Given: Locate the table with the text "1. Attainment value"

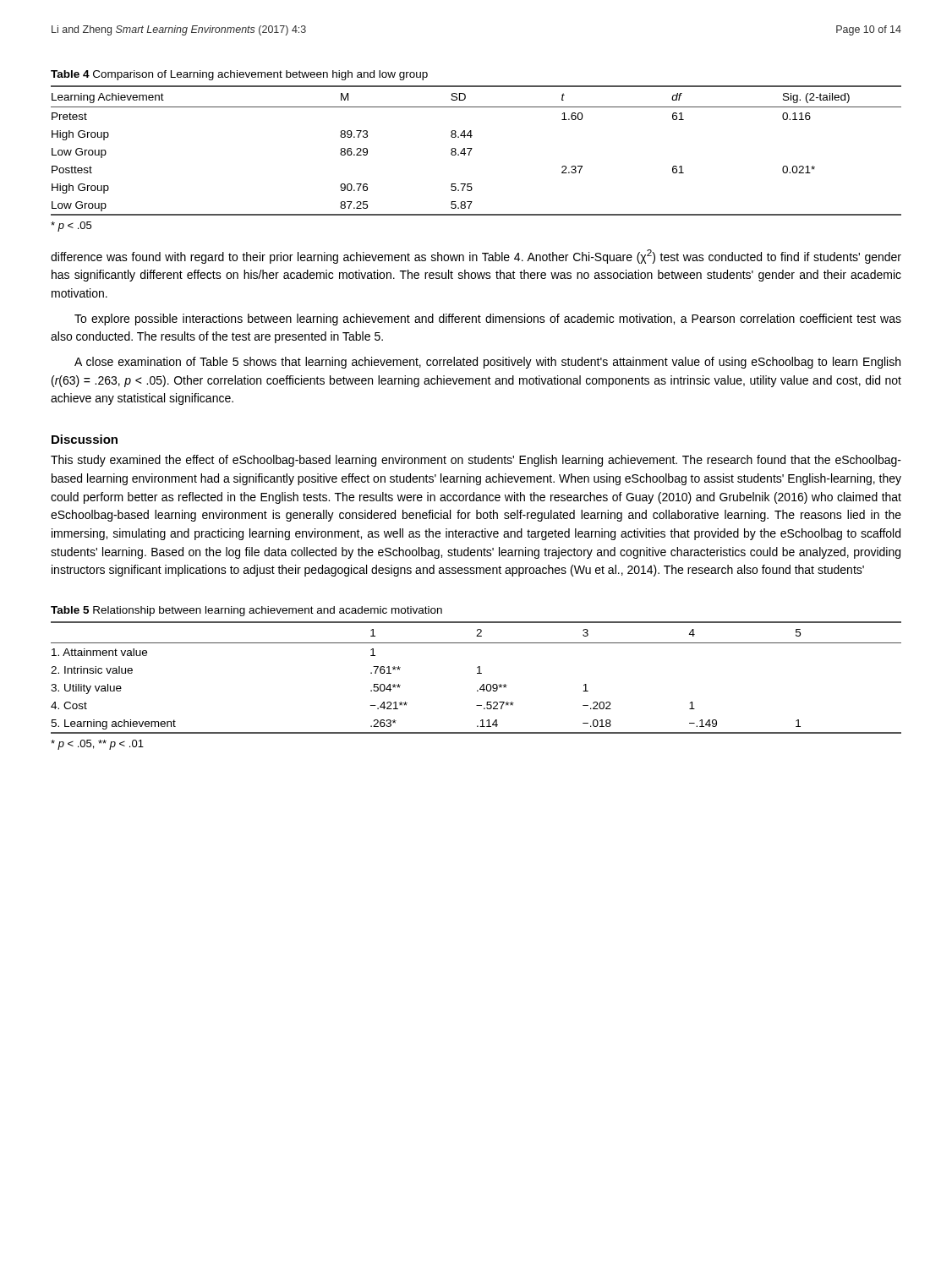Looking at the screenshot, I should tap(476, 677).
